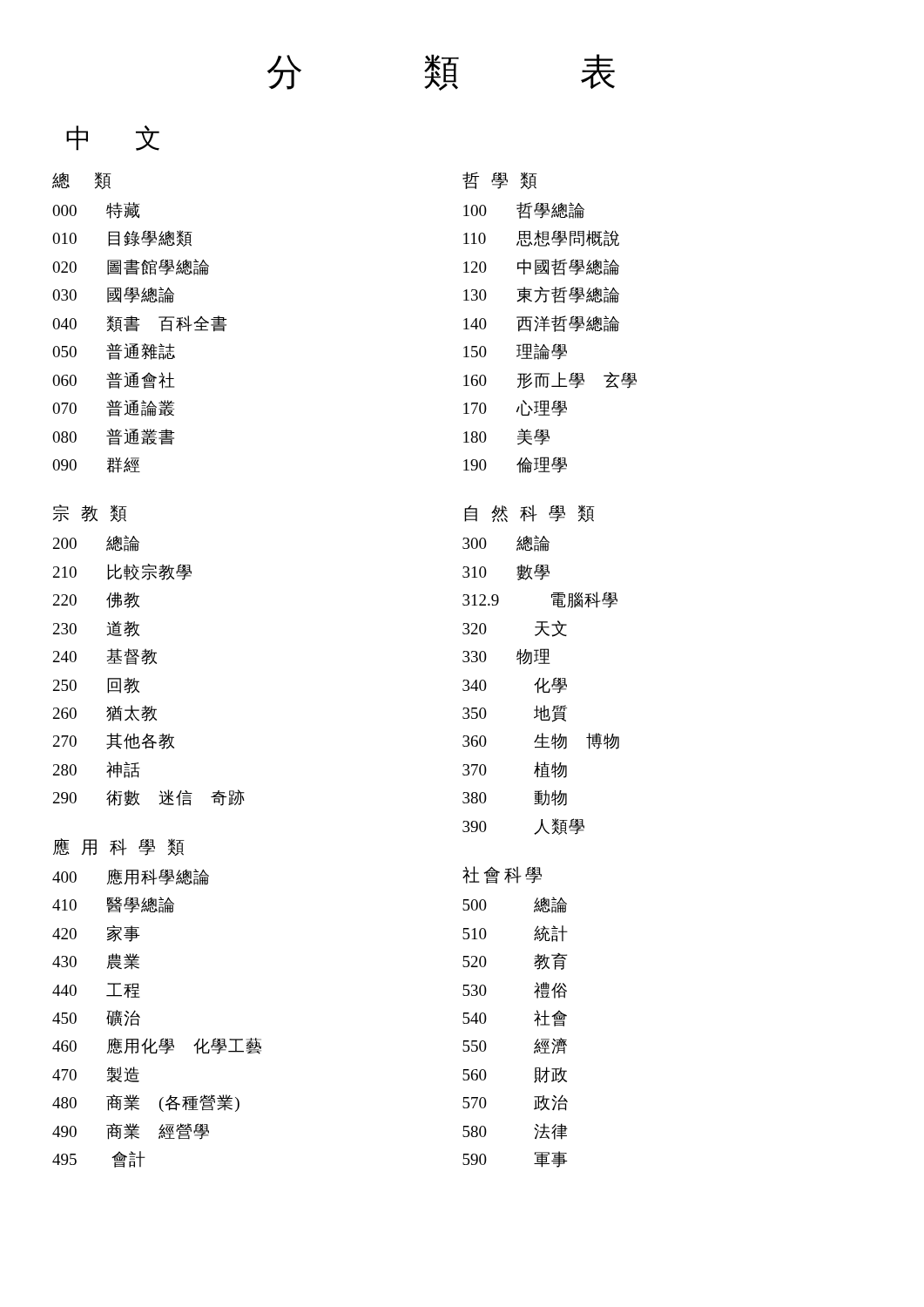Find the title
Image resolution: width=924 pixels, height=1307 pixels.
tap(462, 72)
